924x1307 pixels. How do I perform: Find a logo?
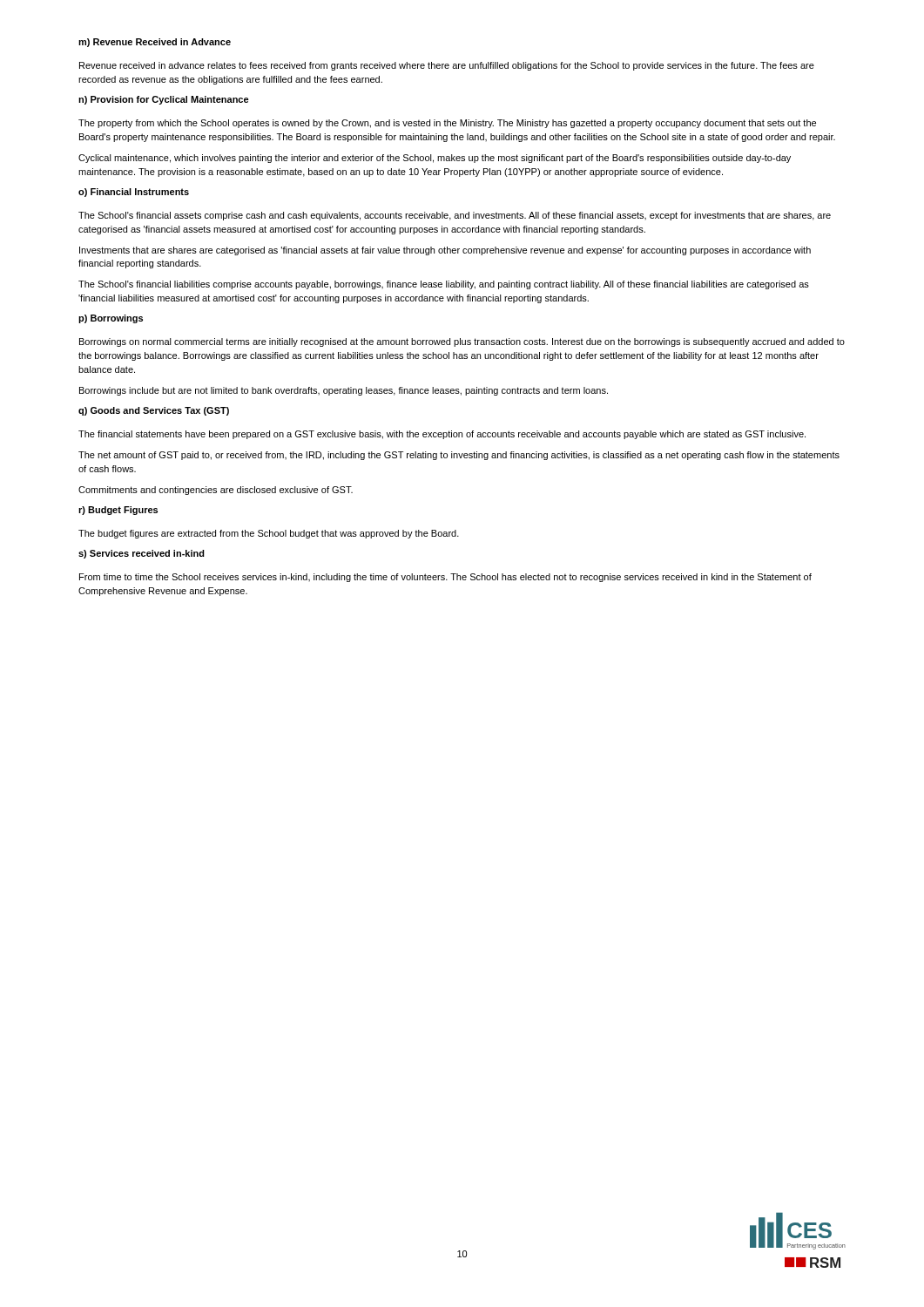point(798,1243)
